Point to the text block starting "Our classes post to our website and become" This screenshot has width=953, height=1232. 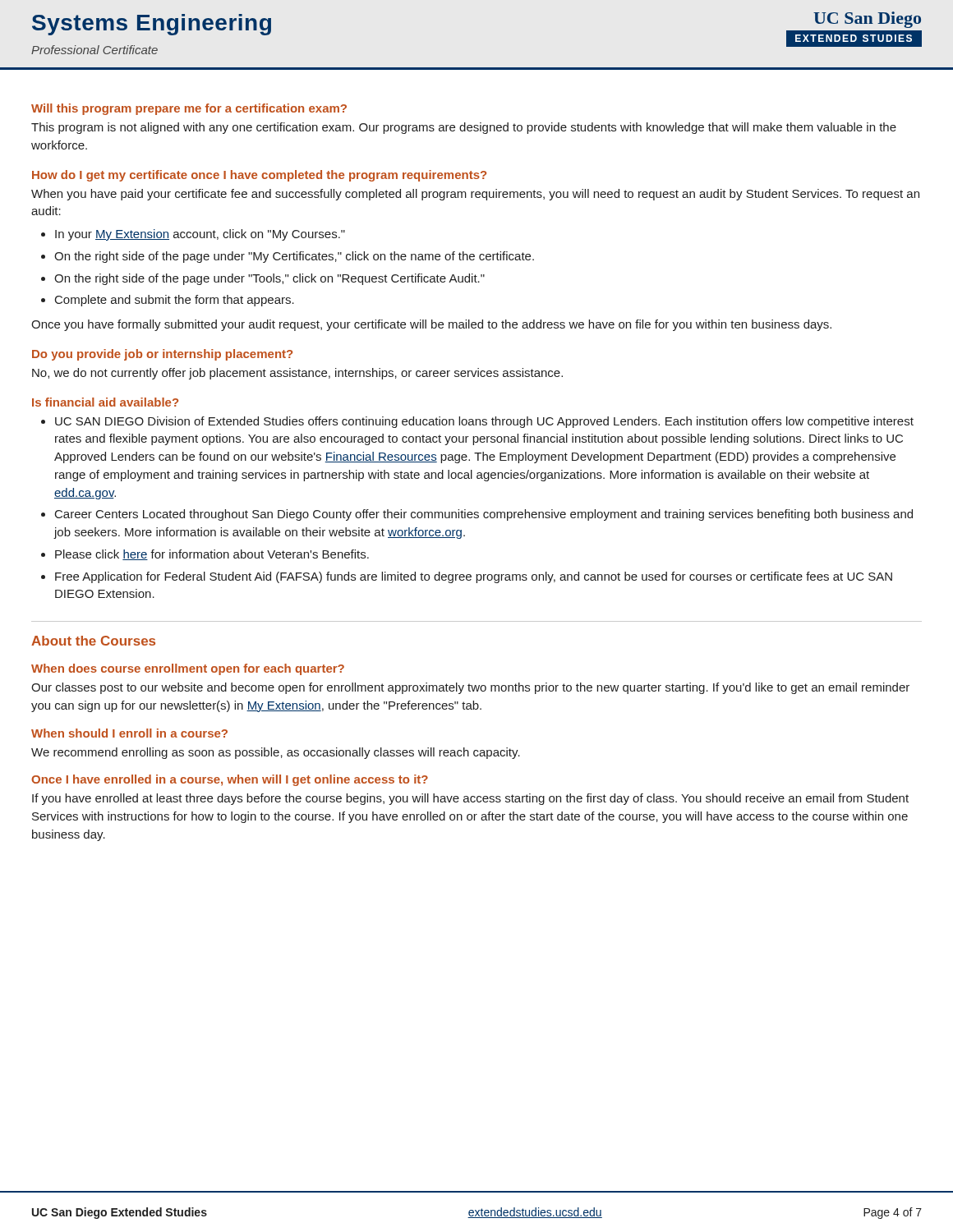pyautogui.click(x=470, y=696)
